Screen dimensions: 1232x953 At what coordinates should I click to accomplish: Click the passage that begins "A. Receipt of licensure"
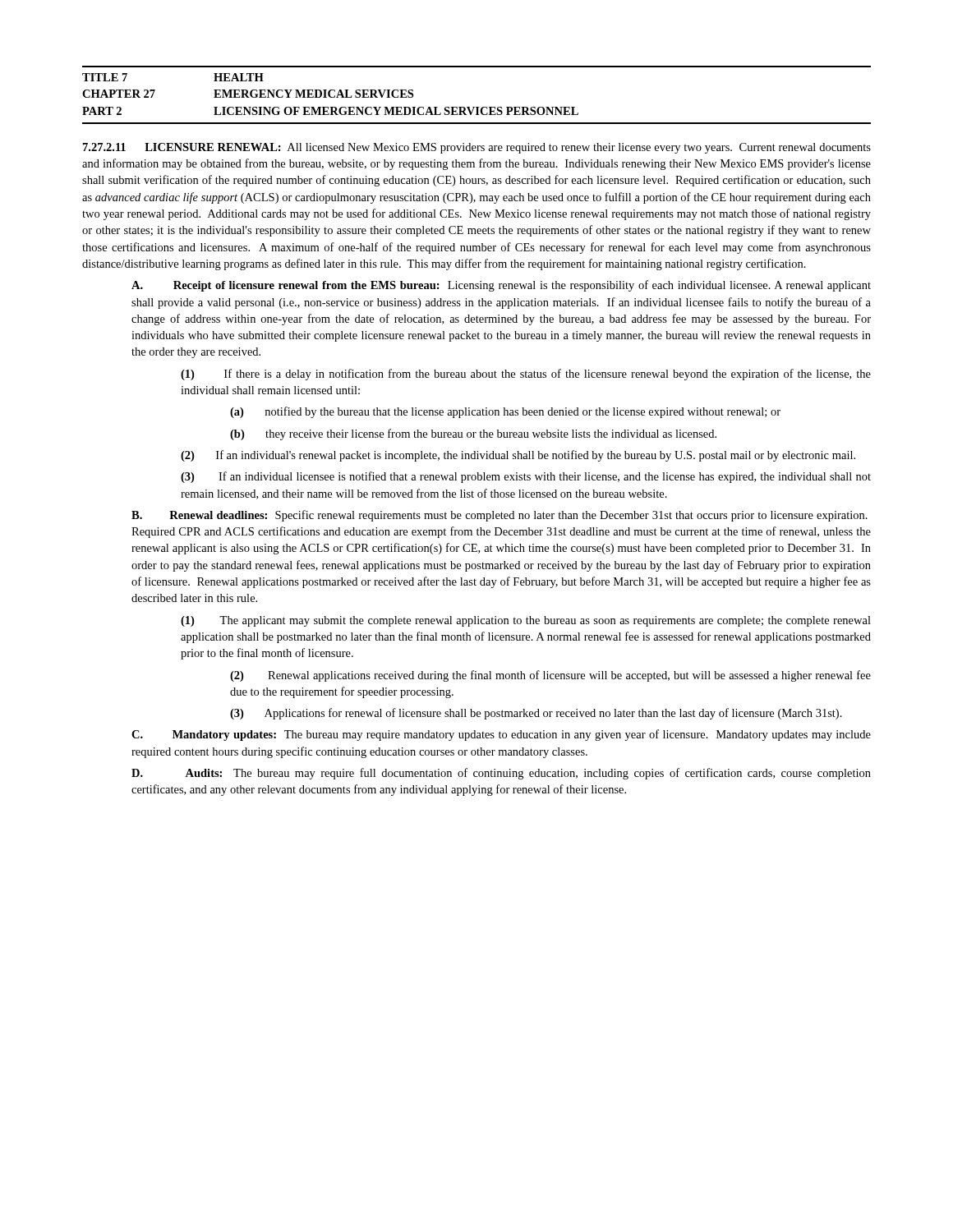point(501,319)
